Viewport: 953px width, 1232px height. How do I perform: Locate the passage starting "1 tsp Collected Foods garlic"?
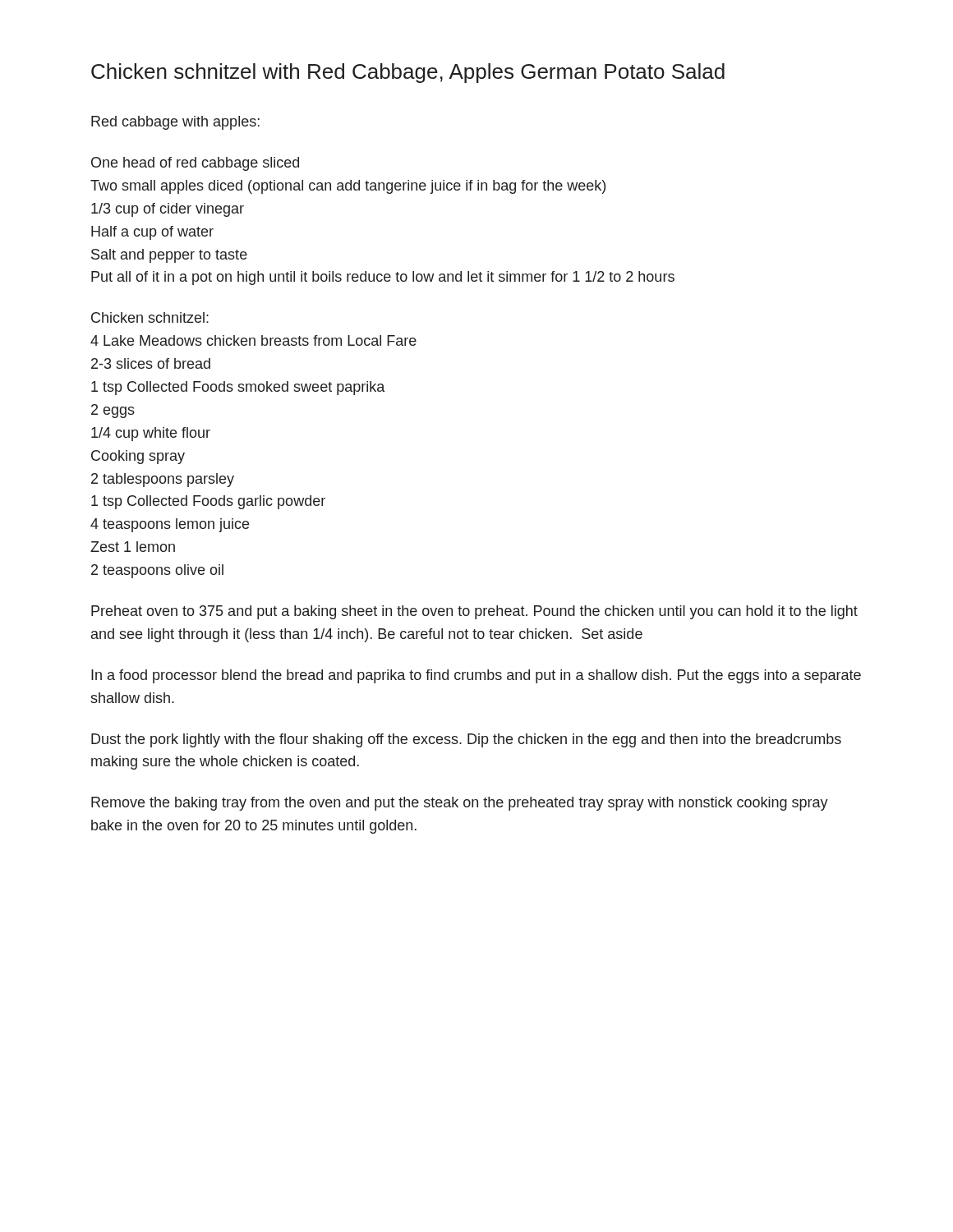click(208, 501)
